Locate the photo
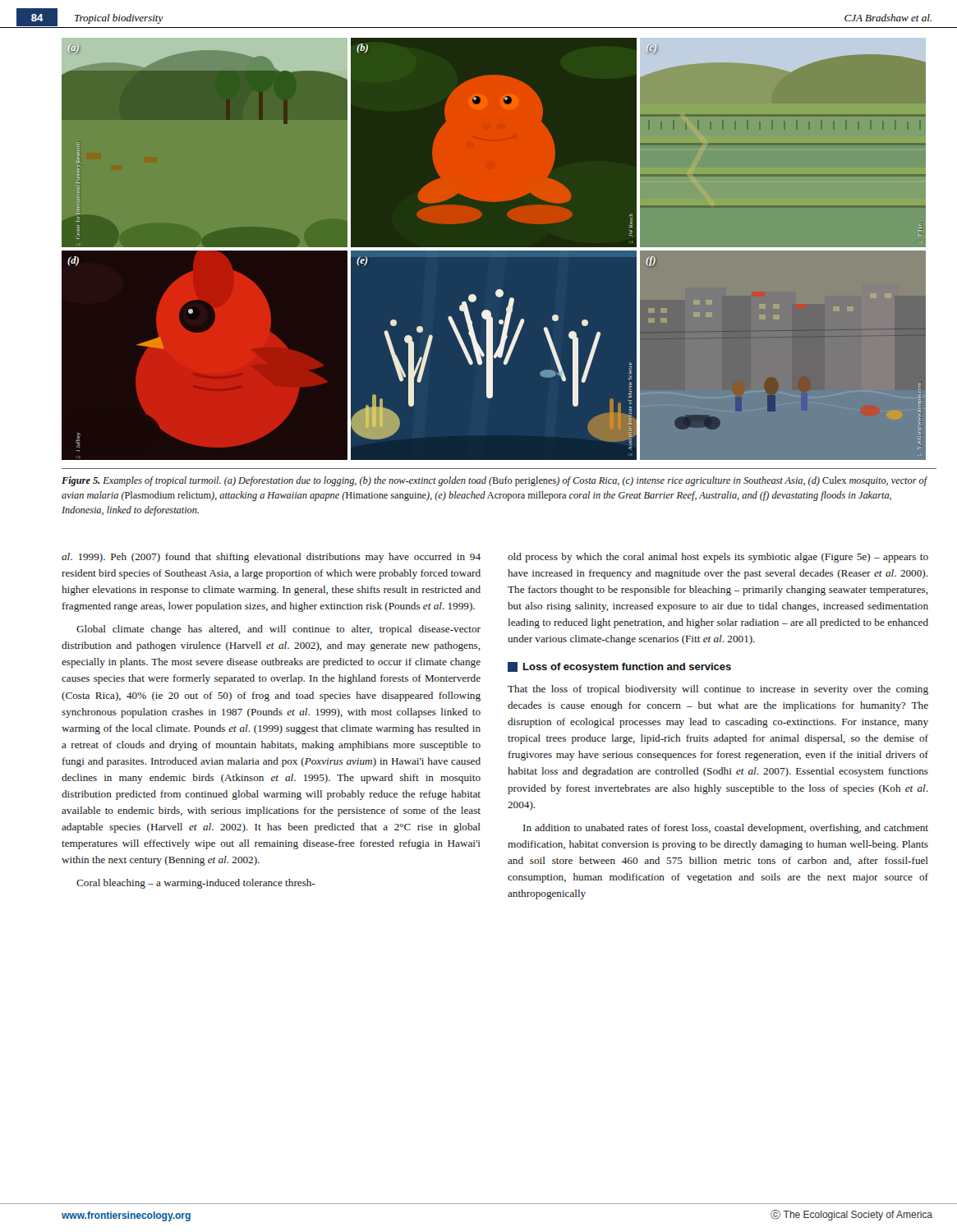957x1232 pixels. [499, 249]
